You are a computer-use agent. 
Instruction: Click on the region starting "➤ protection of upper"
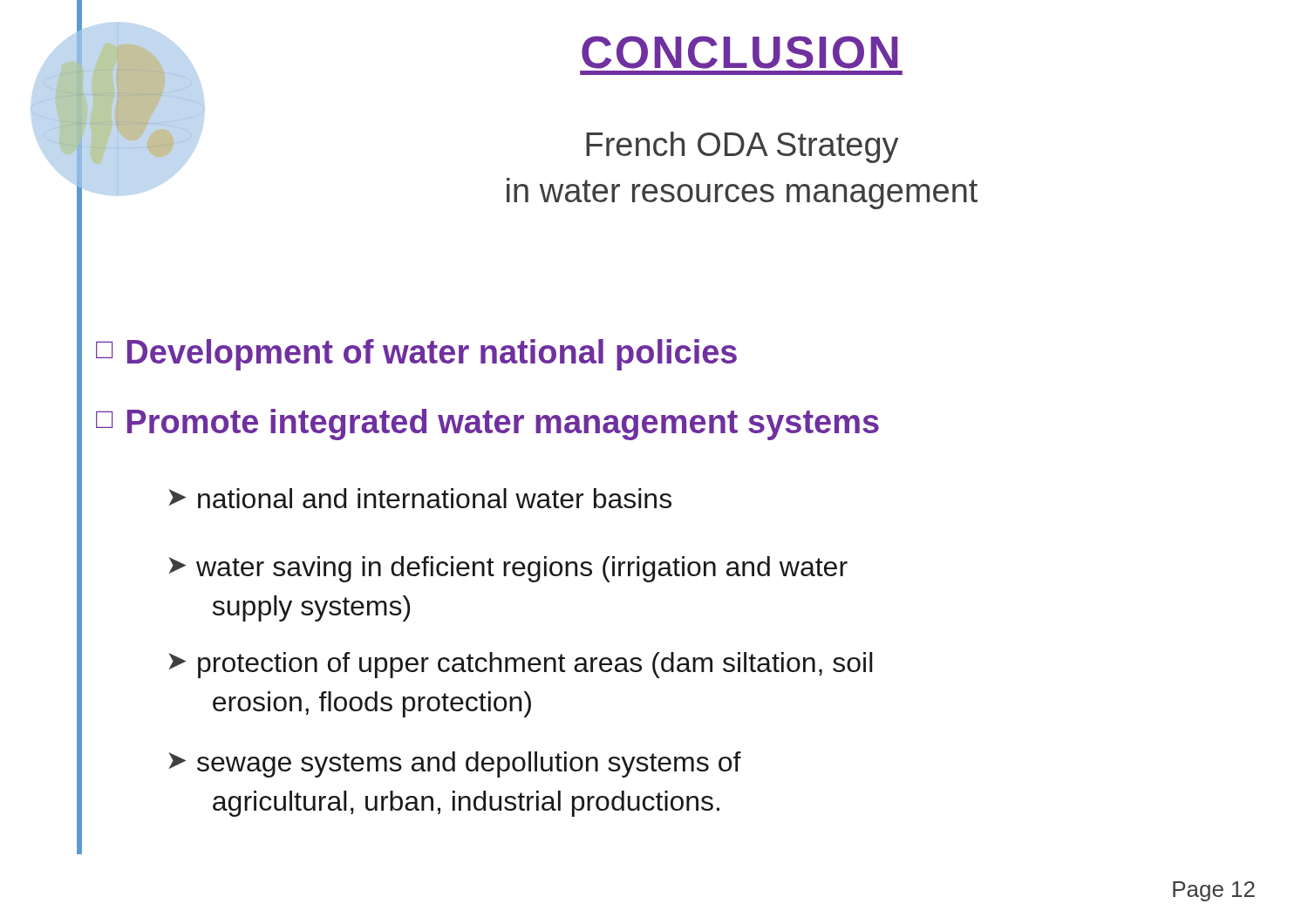(x=520, y=682)
